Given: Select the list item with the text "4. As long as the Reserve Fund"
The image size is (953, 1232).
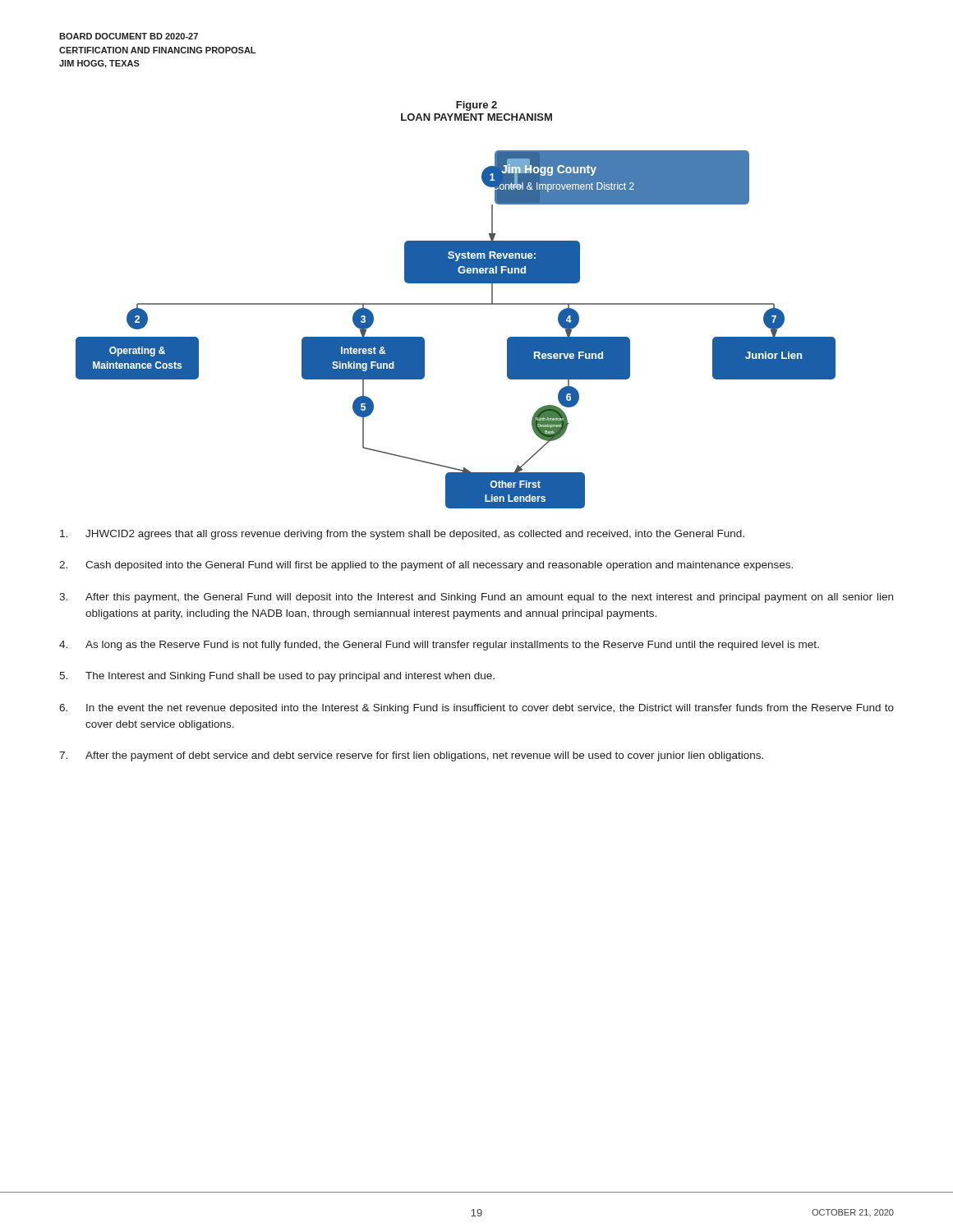Looking at the screenshot, I should pyautogui.click(x=476, y=645).
